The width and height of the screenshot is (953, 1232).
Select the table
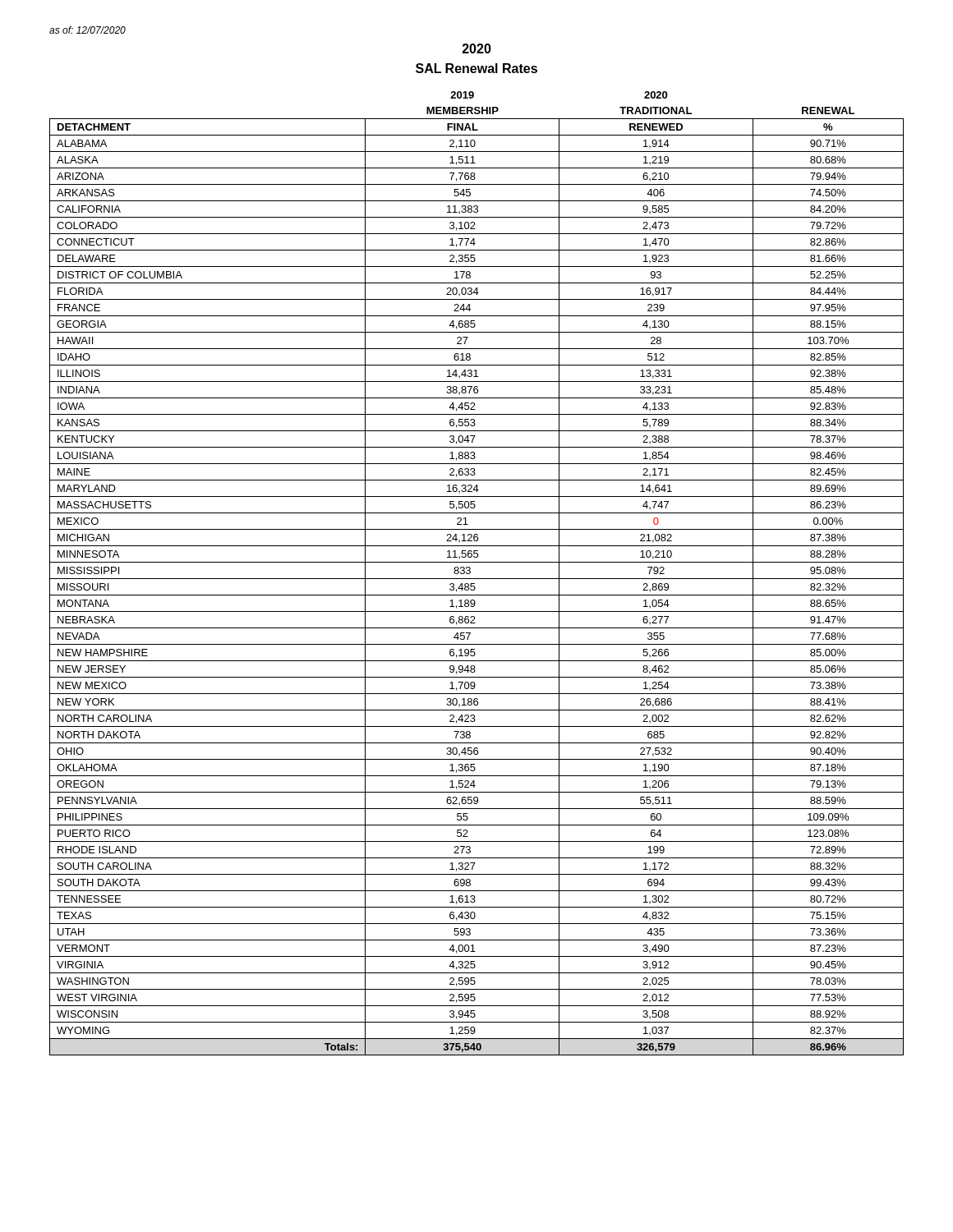476,571
